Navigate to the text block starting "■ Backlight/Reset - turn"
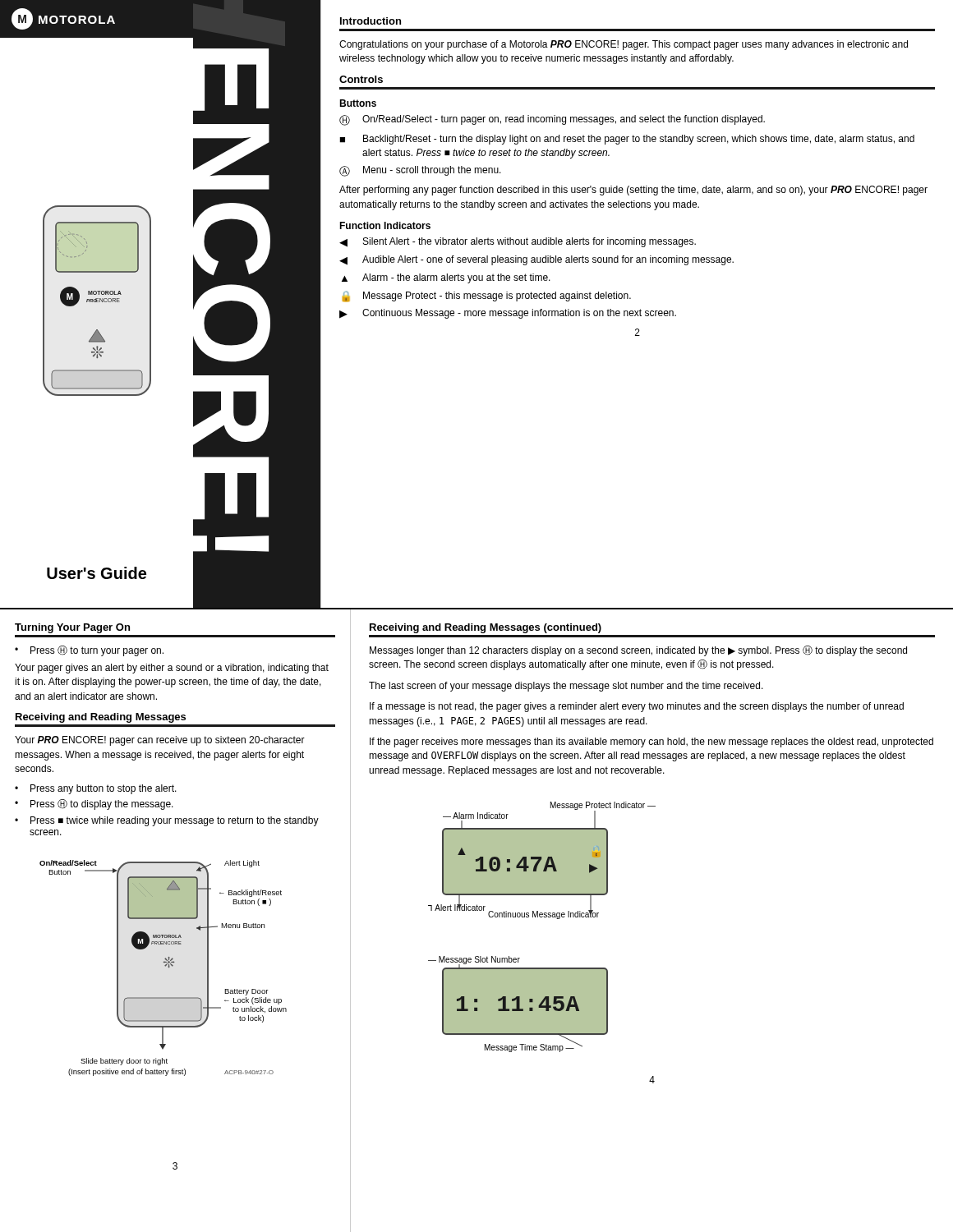953x1232 pixels. coord(637,146)
